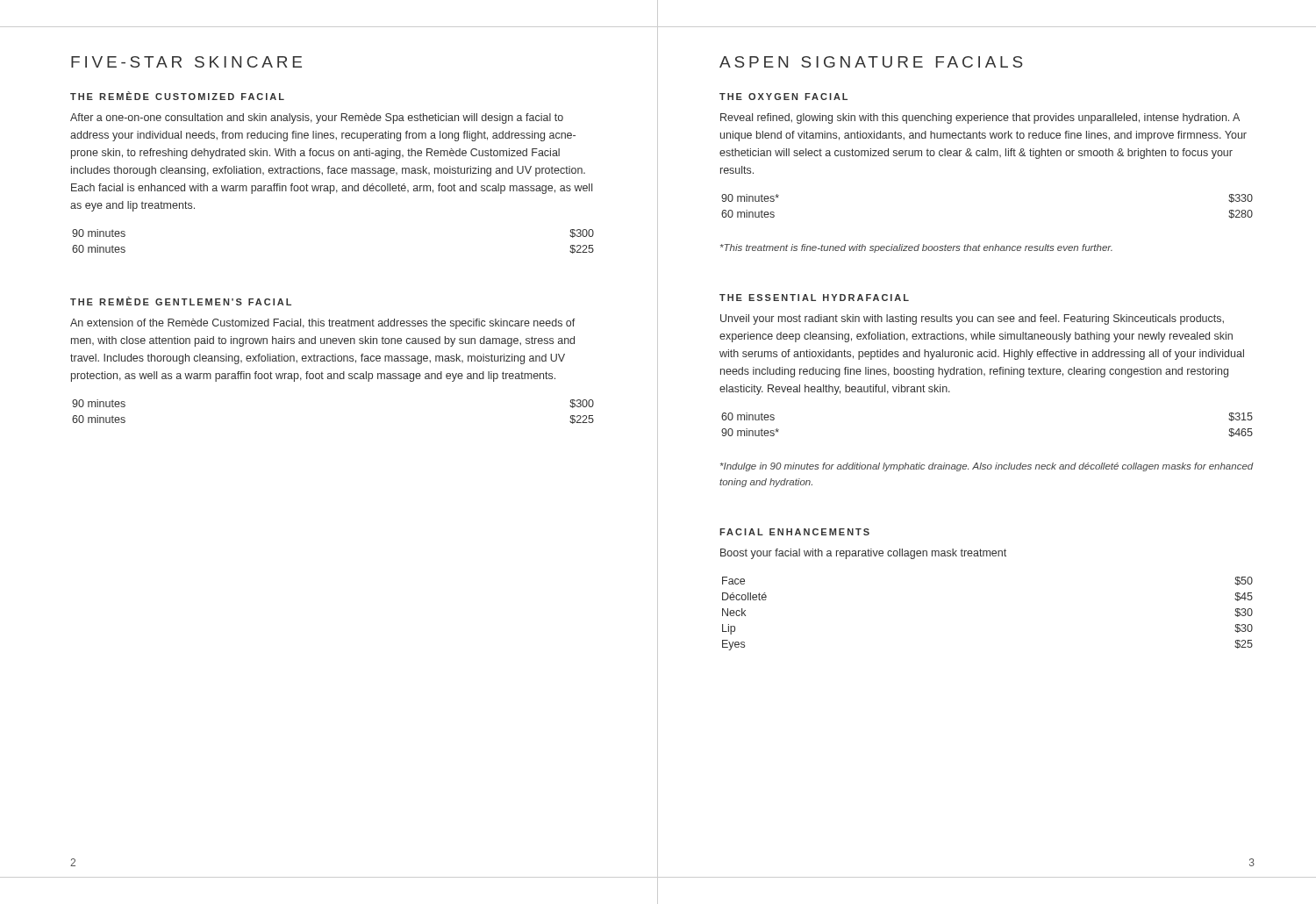Click where it says "THE ESSENTIAL HYDRAFACIAL"
The width and height of the screenshot is (1316, 904).
814,298
